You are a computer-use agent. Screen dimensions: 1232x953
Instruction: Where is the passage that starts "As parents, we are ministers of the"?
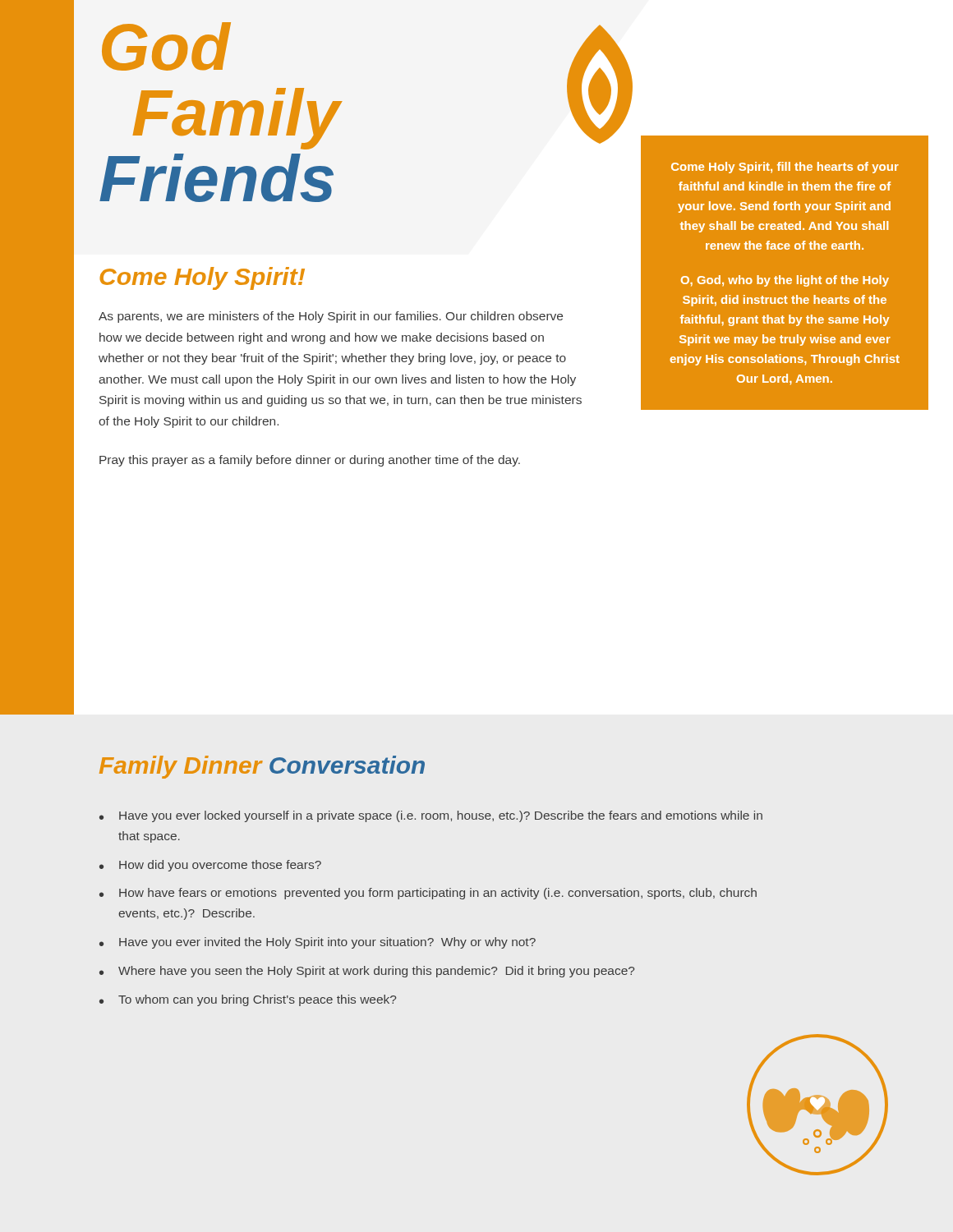coord(340,368)
